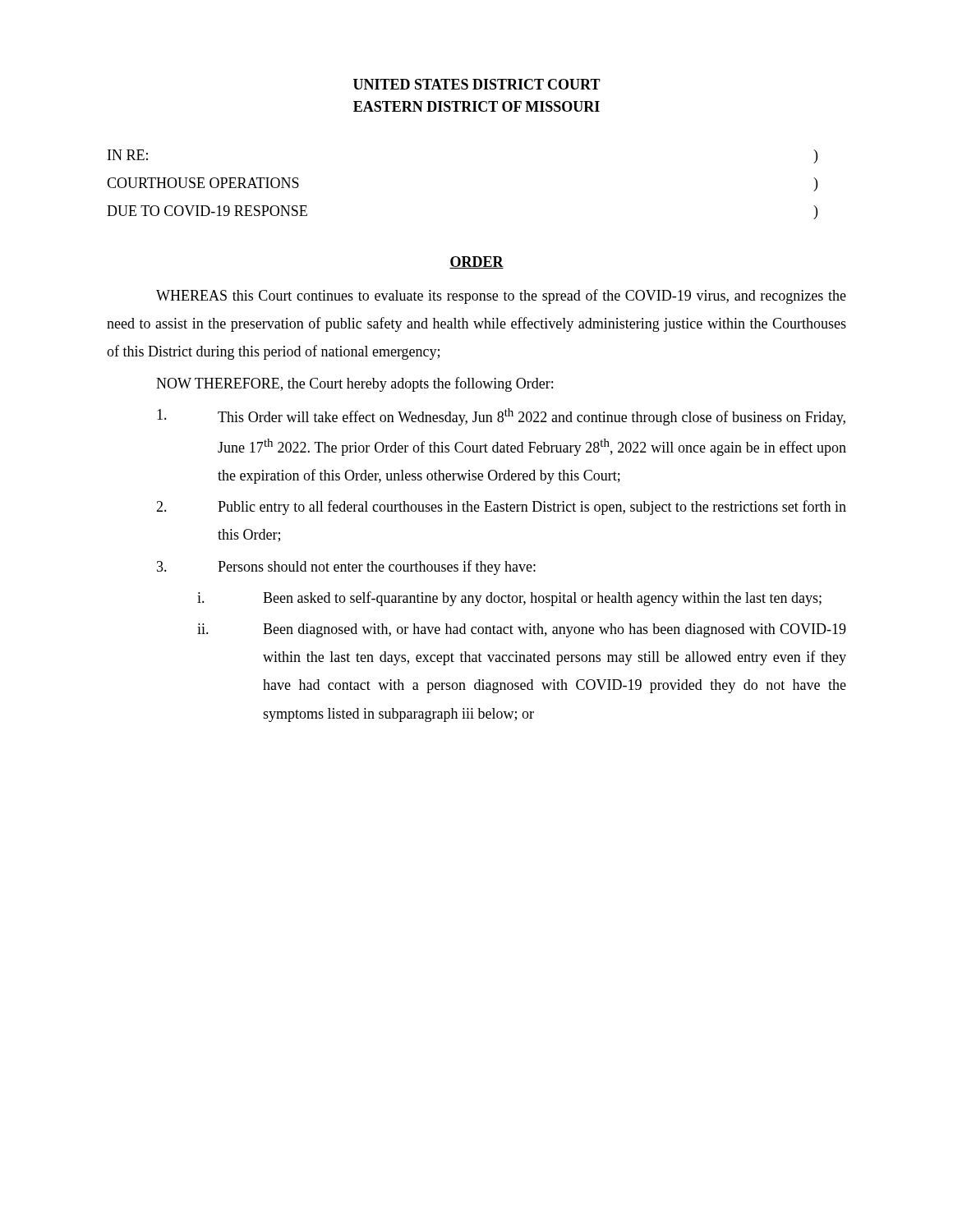Locate the title that says "UNITED STATES DISTRICT COURTEASTERN"
953x1232 pixels.
pos(476,96)
